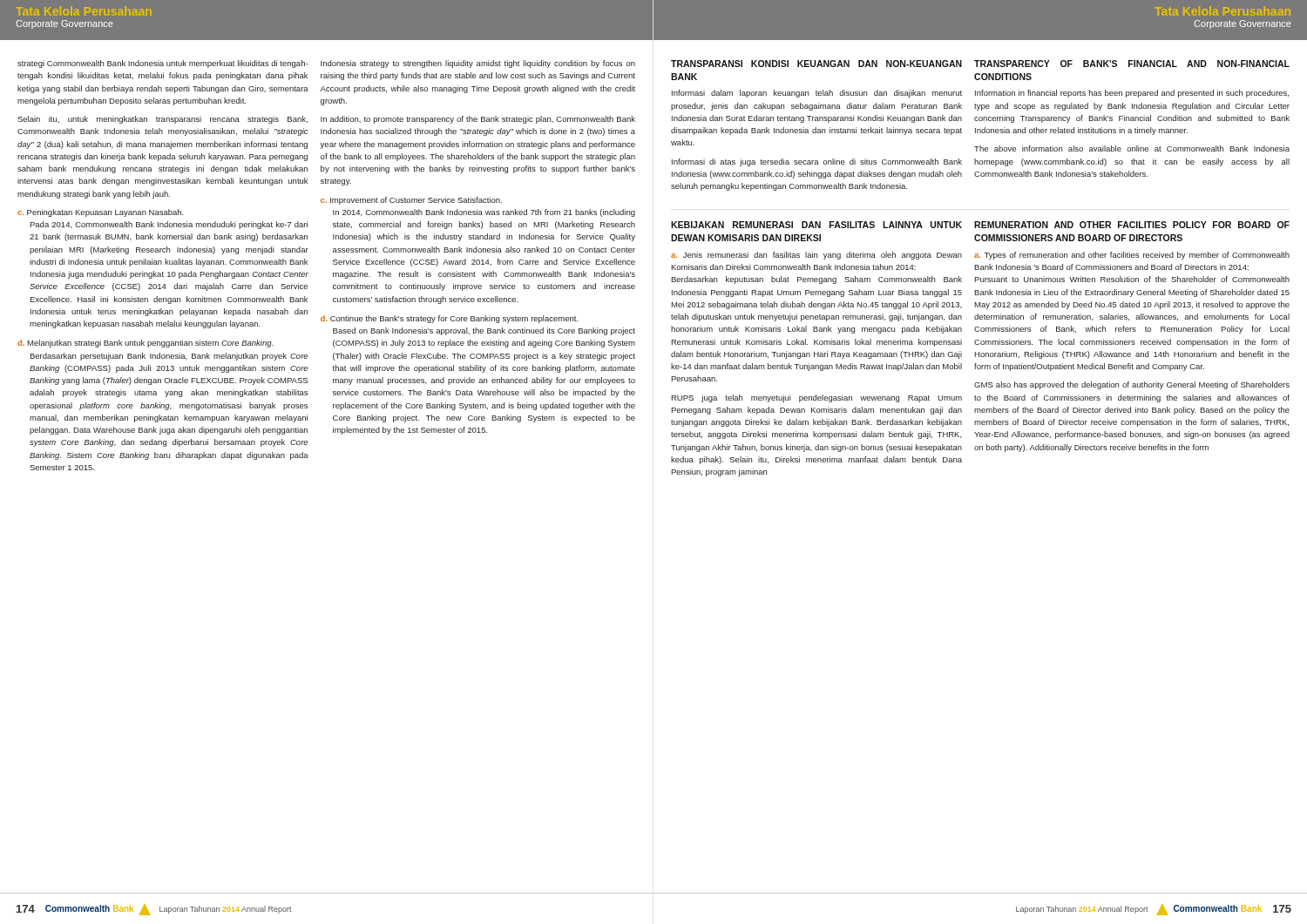Where is the section header that starts "TRANSPARENCY OF BANK'S FINANCIAL"?
This screenshot has width=1307, height=924.
click(x=1132, y=70)
